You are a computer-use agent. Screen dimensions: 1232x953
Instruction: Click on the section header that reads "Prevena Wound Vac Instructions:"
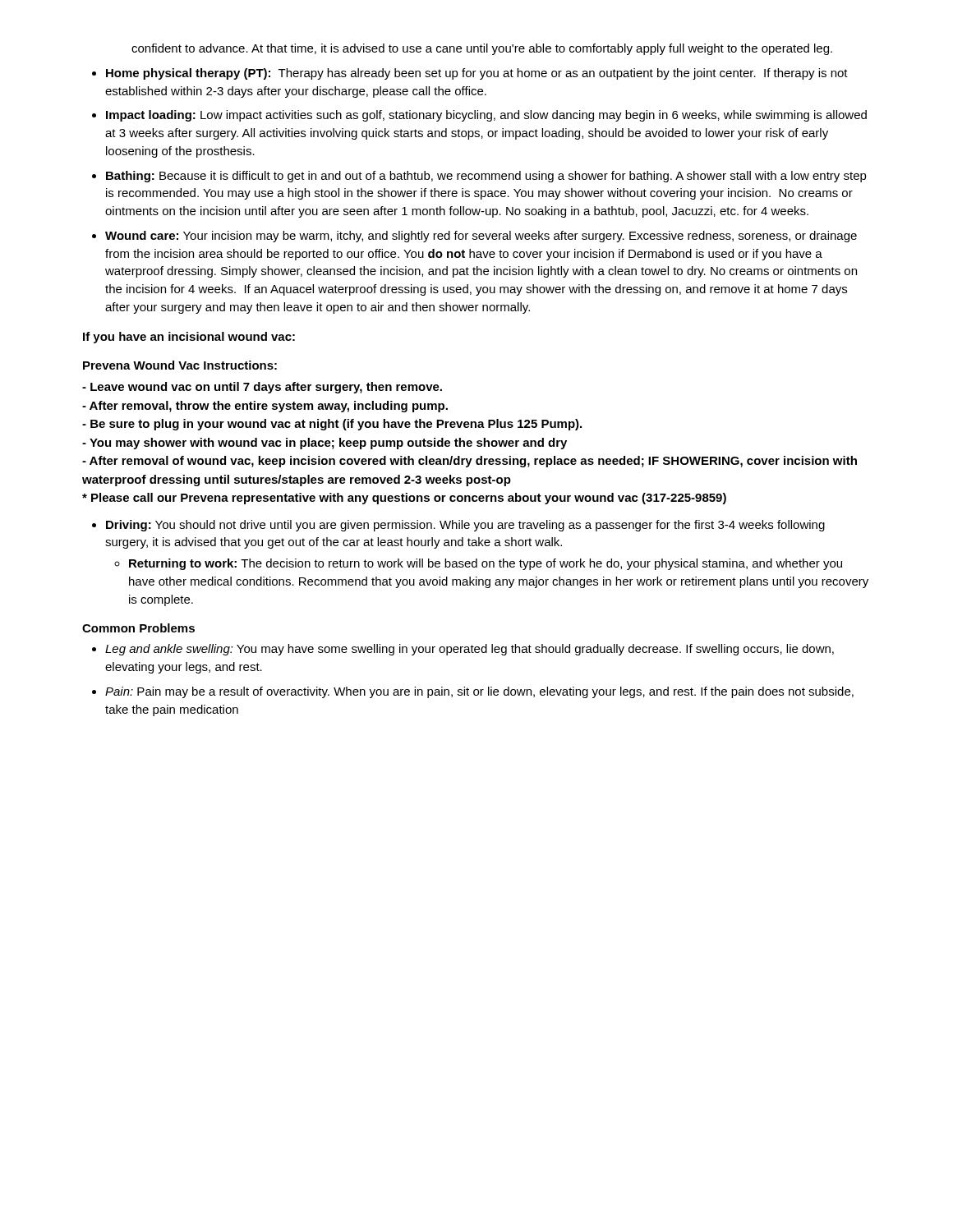coord(180,365)
